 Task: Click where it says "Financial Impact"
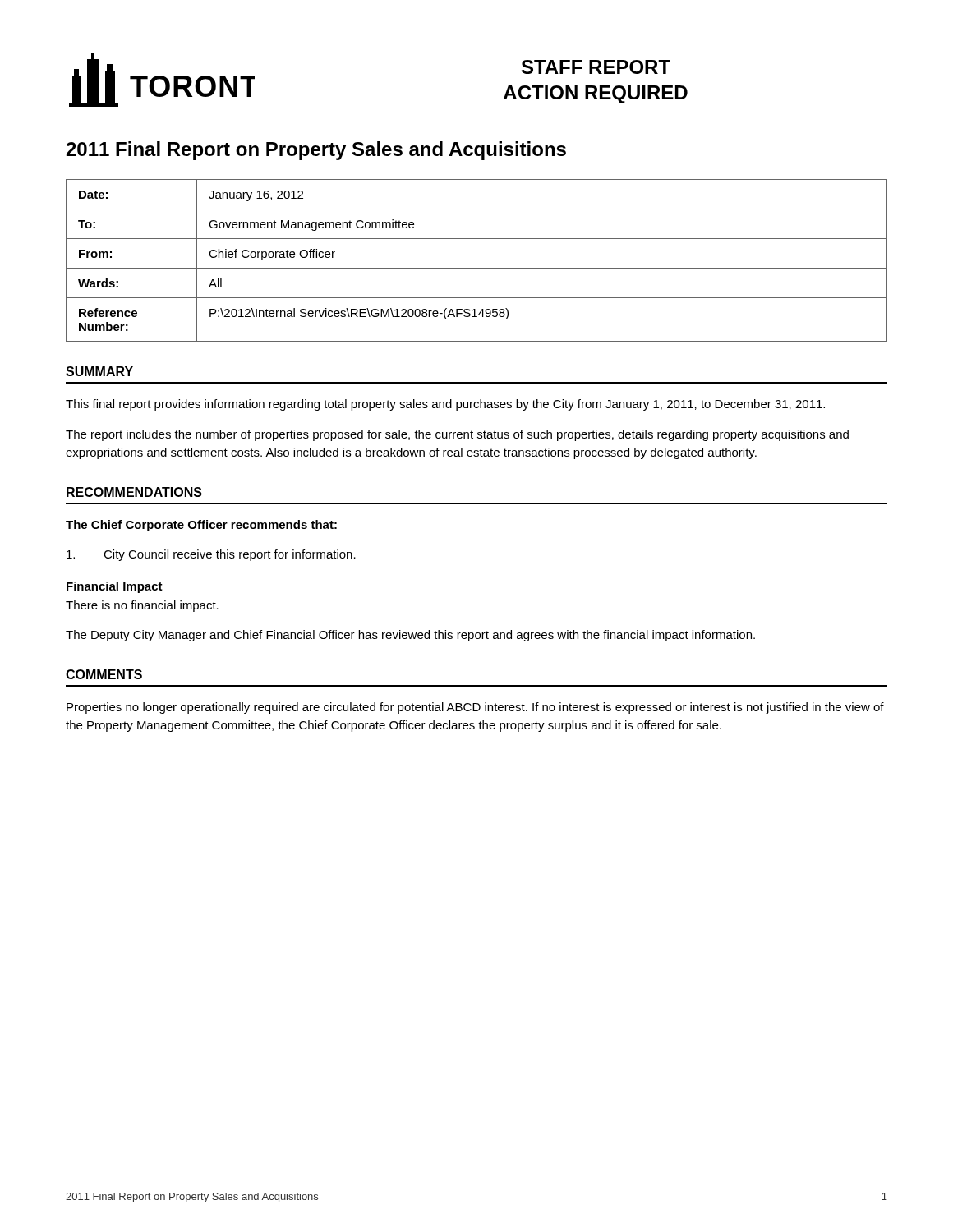114,586
